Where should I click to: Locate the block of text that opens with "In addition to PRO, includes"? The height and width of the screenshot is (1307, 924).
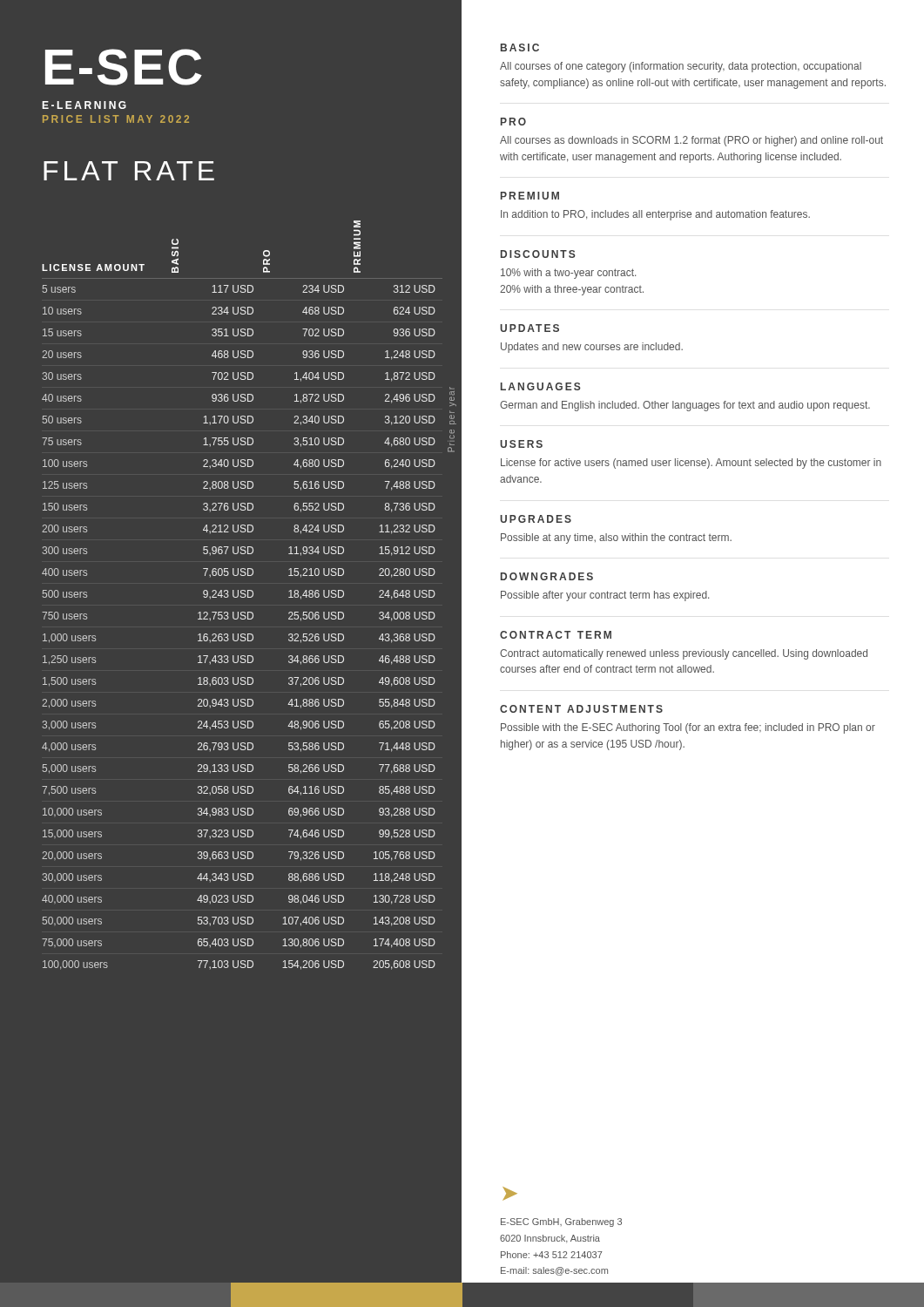(x=655, y=215)
